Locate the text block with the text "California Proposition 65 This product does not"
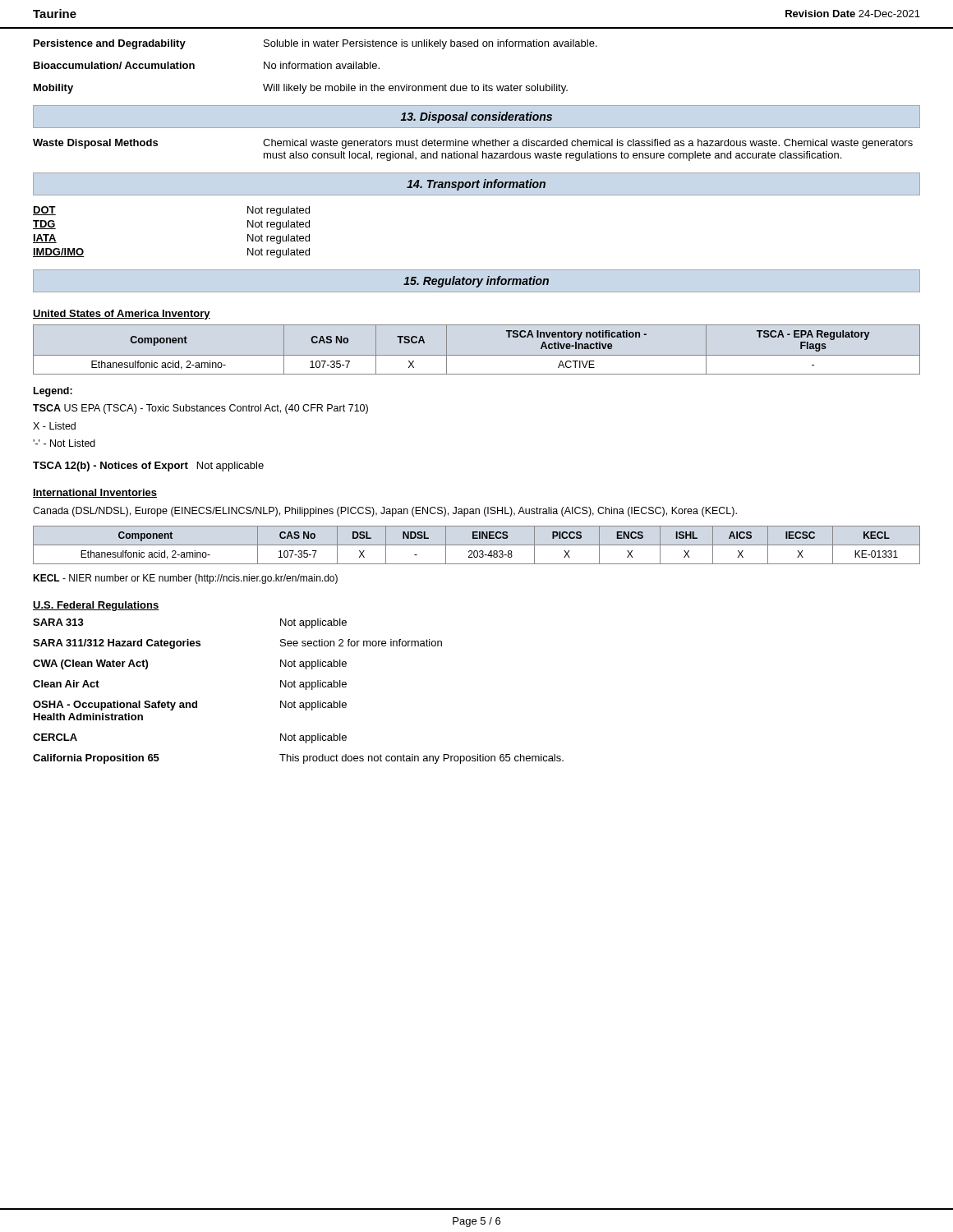This screenshot has height=1232, width=953. coord(476,757)
